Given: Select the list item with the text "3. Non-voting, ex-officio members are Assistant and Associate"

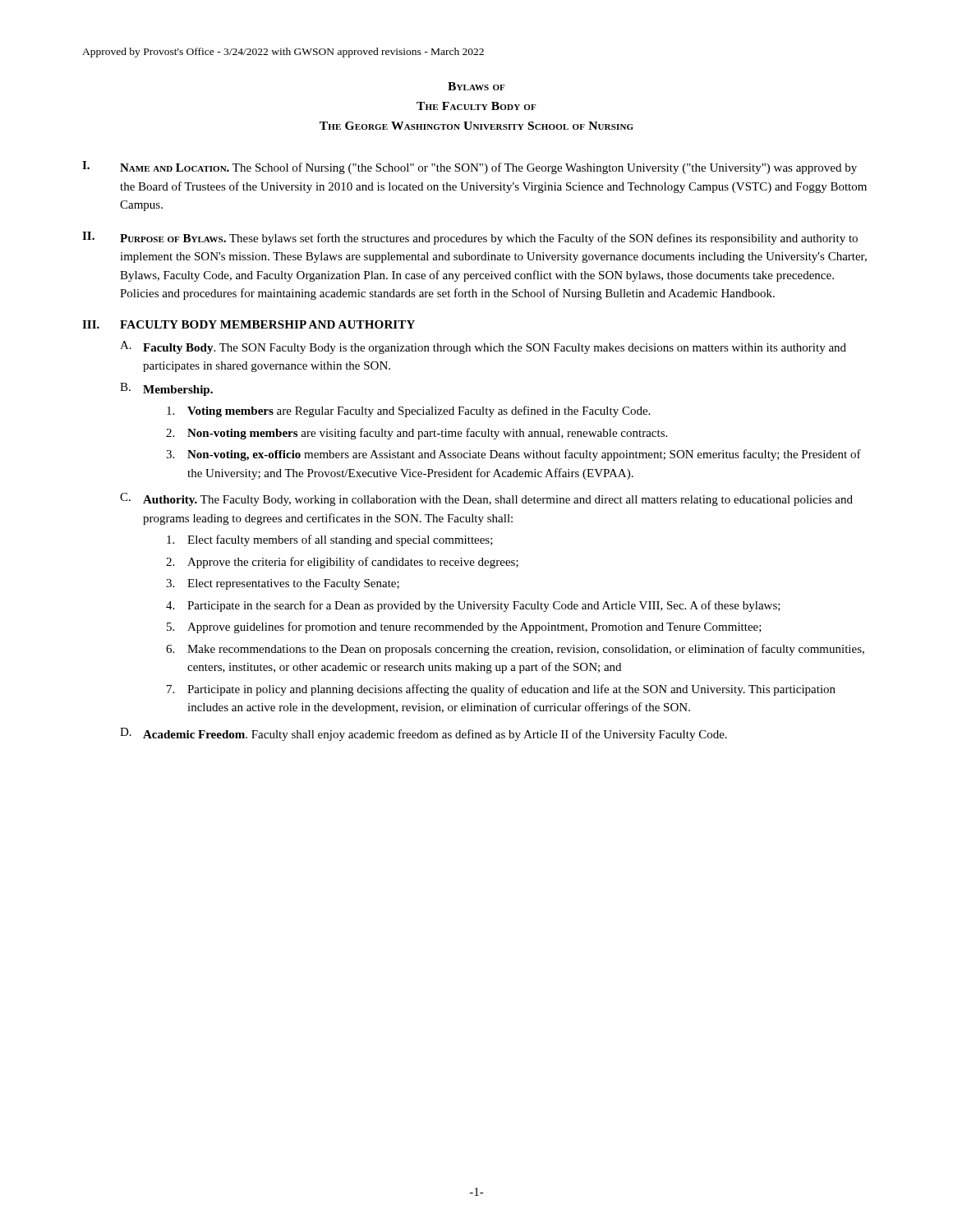Looking at the screenshot, I should point(518,464).
